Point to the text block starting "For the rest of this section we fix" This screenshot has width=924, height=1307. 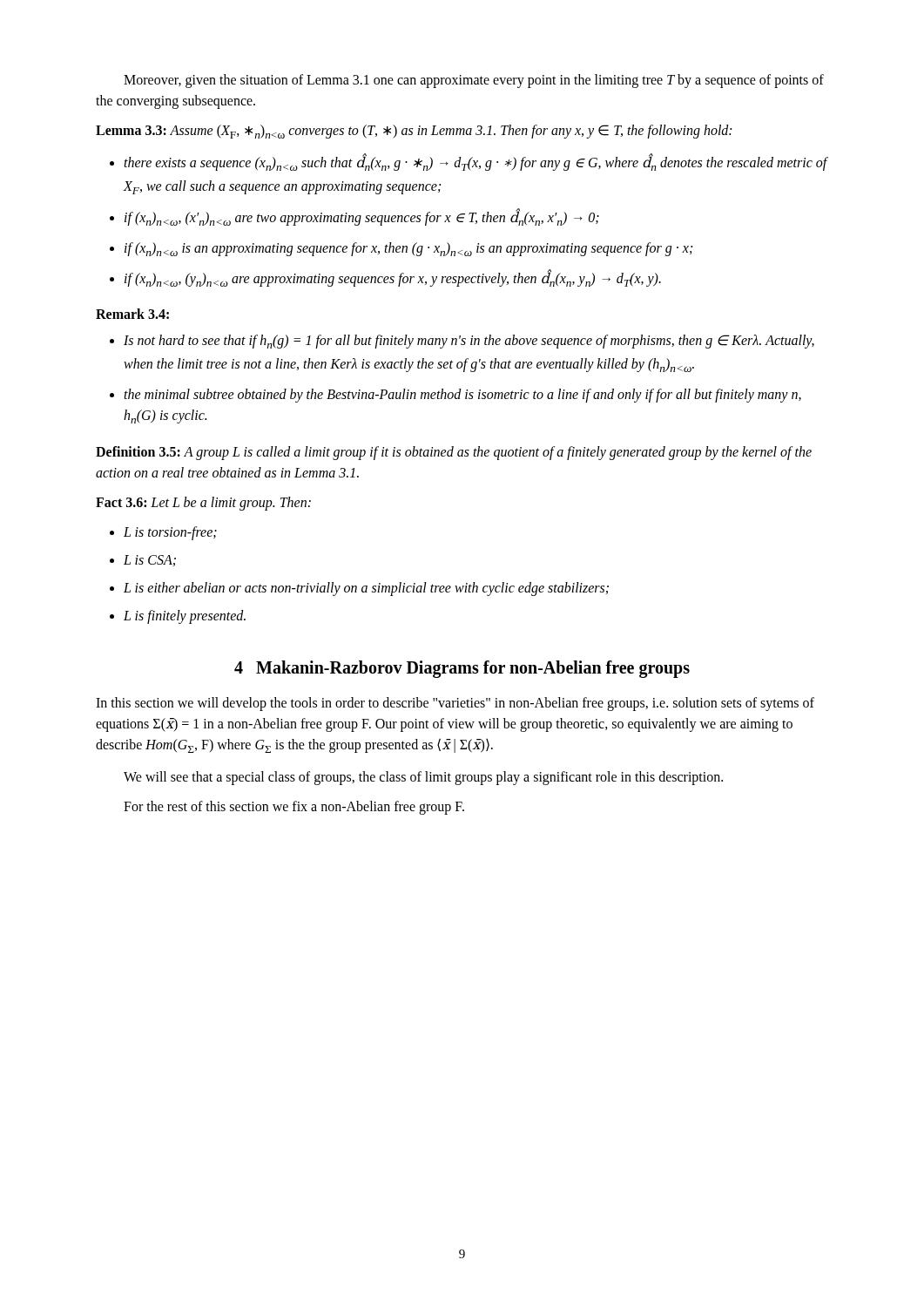[462, 807]
